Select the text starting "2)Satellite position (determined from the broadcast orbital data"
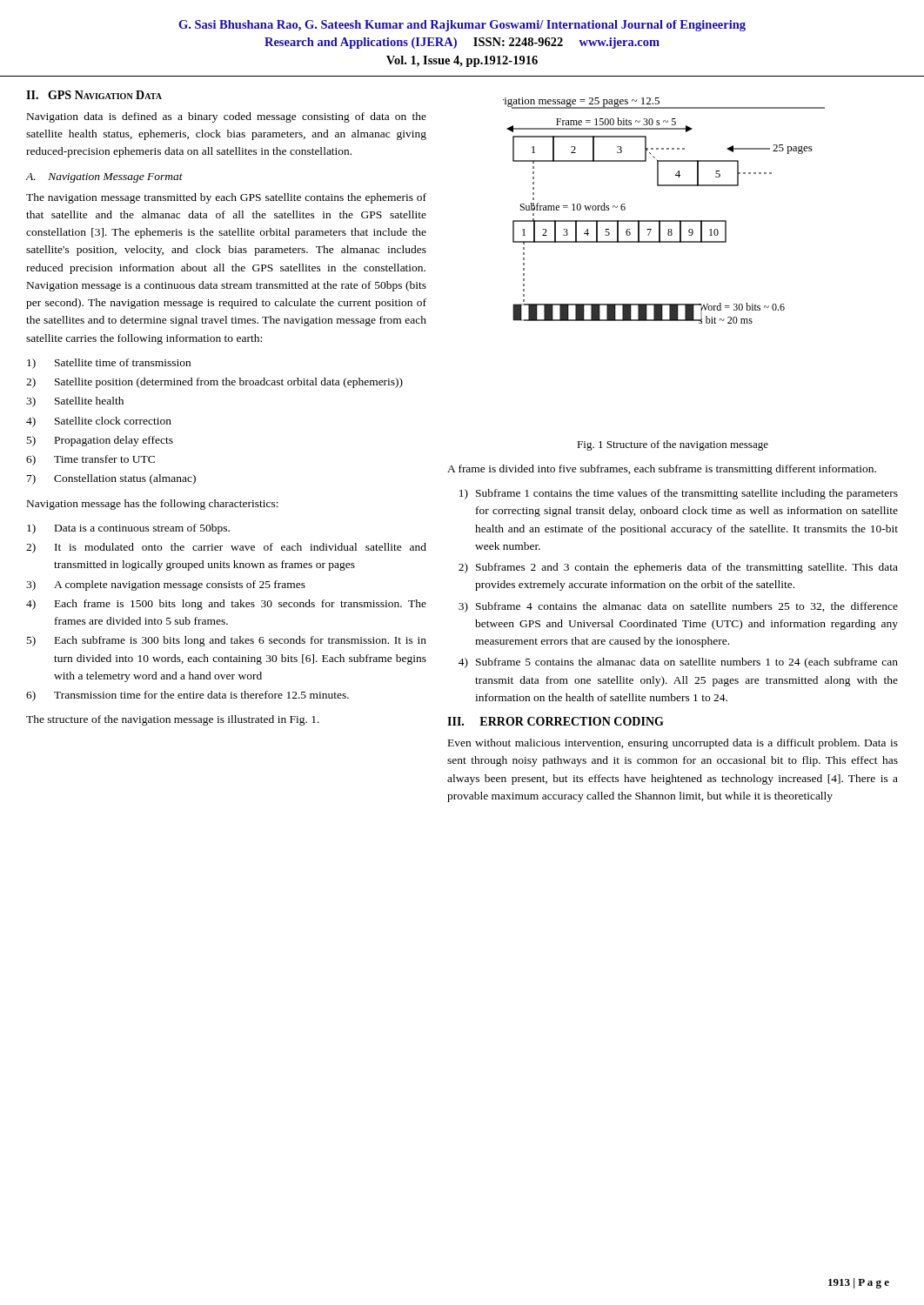The width and height of the screenshot is (924, 1305). (226, 382)
